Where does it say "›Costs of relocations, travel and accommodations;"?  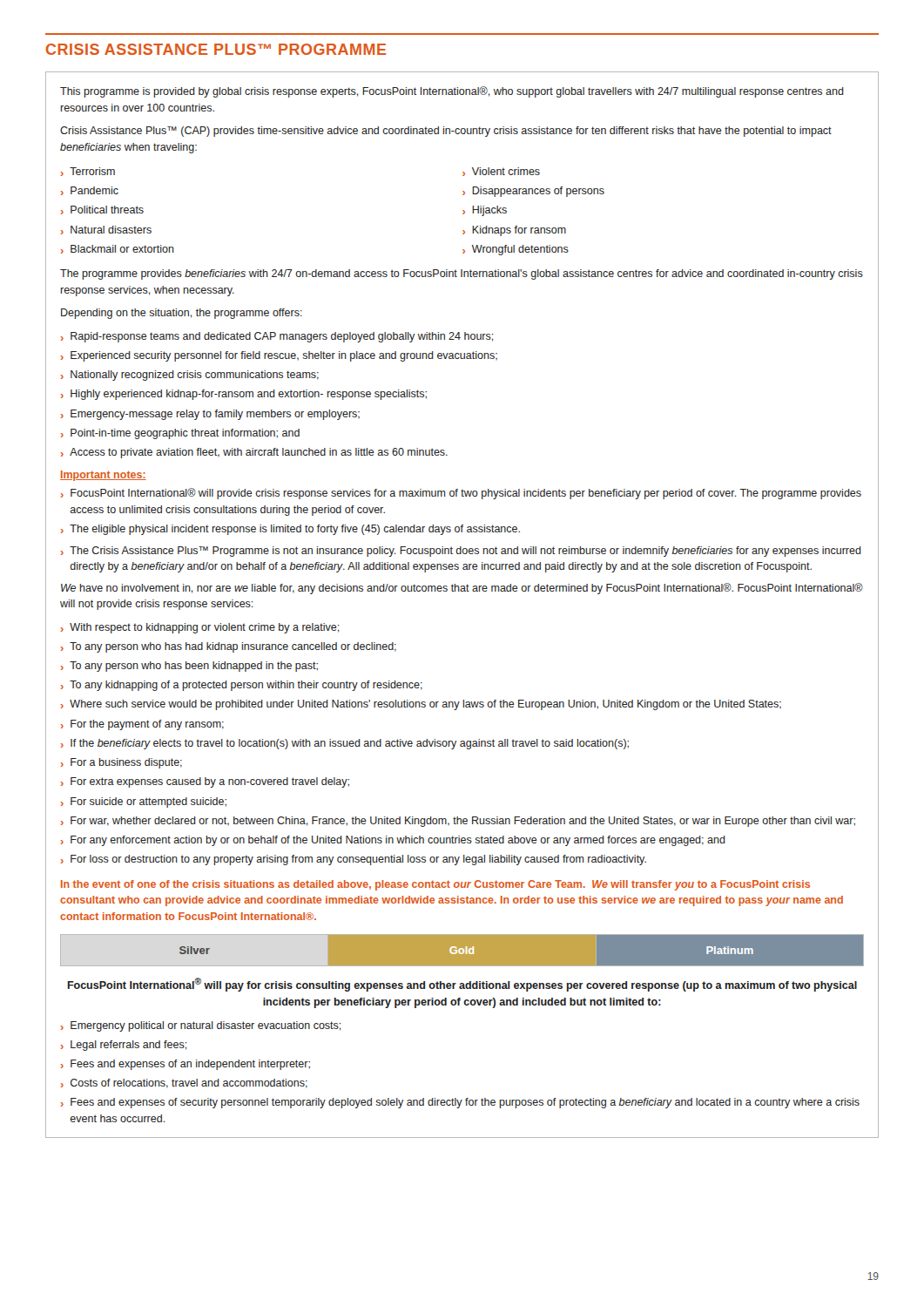click(x=184, y=1084)
